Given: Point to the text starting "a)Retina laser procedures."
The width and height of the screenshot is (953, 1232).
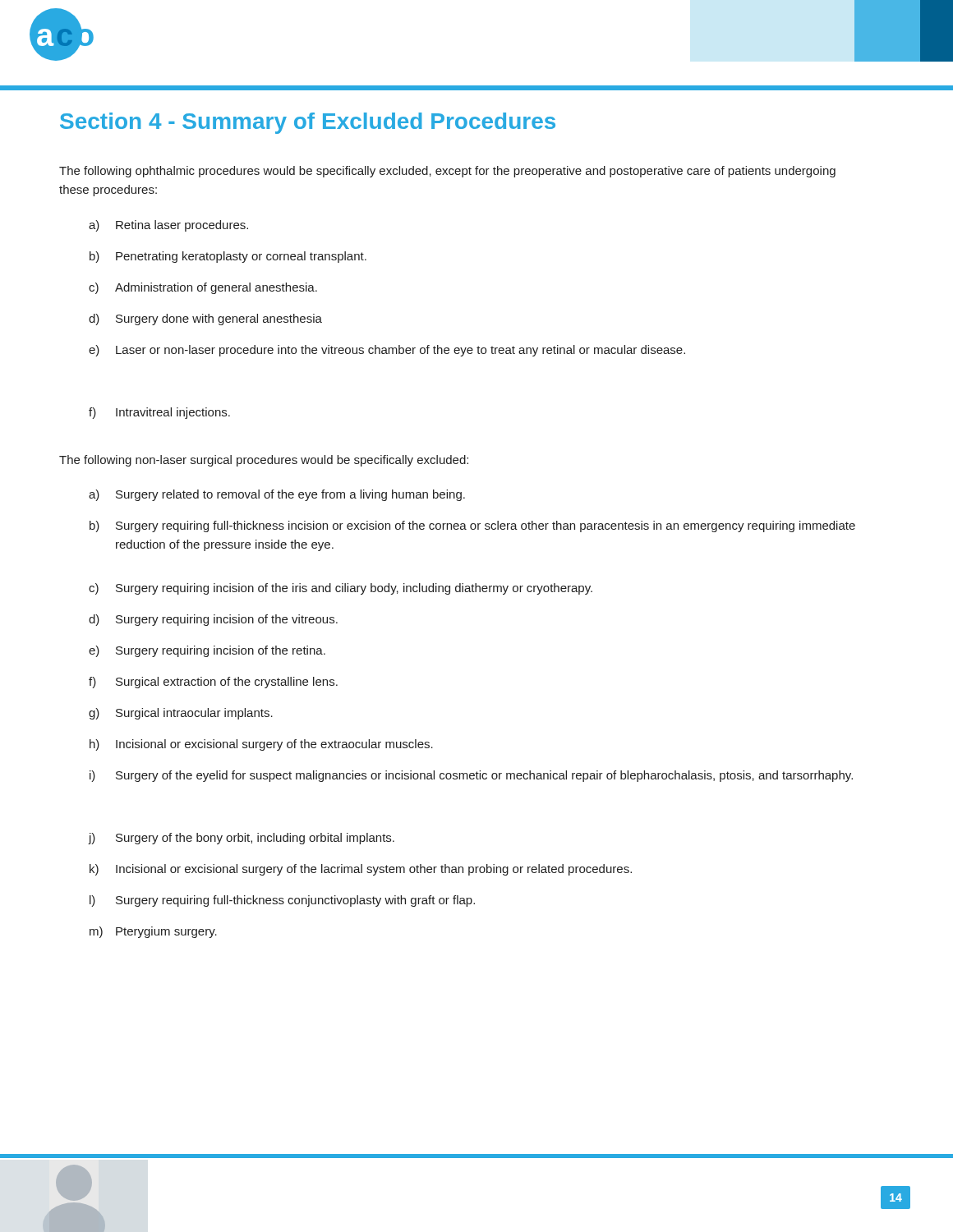Looking at the screenshot, I should 169,225.
